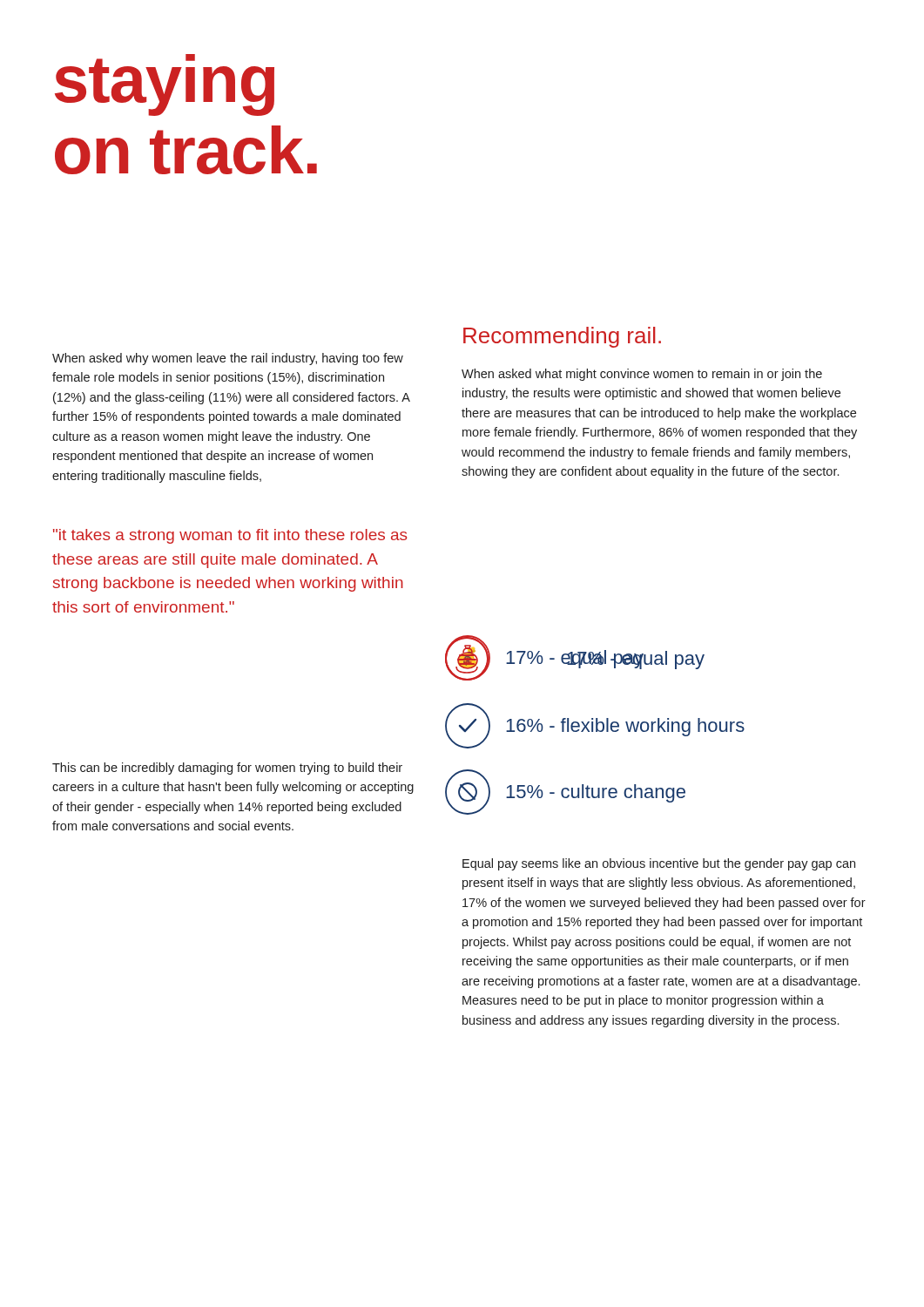Find the block on this page that starts "When asked why women leave the rail industry,"

[x=234, y=417]
